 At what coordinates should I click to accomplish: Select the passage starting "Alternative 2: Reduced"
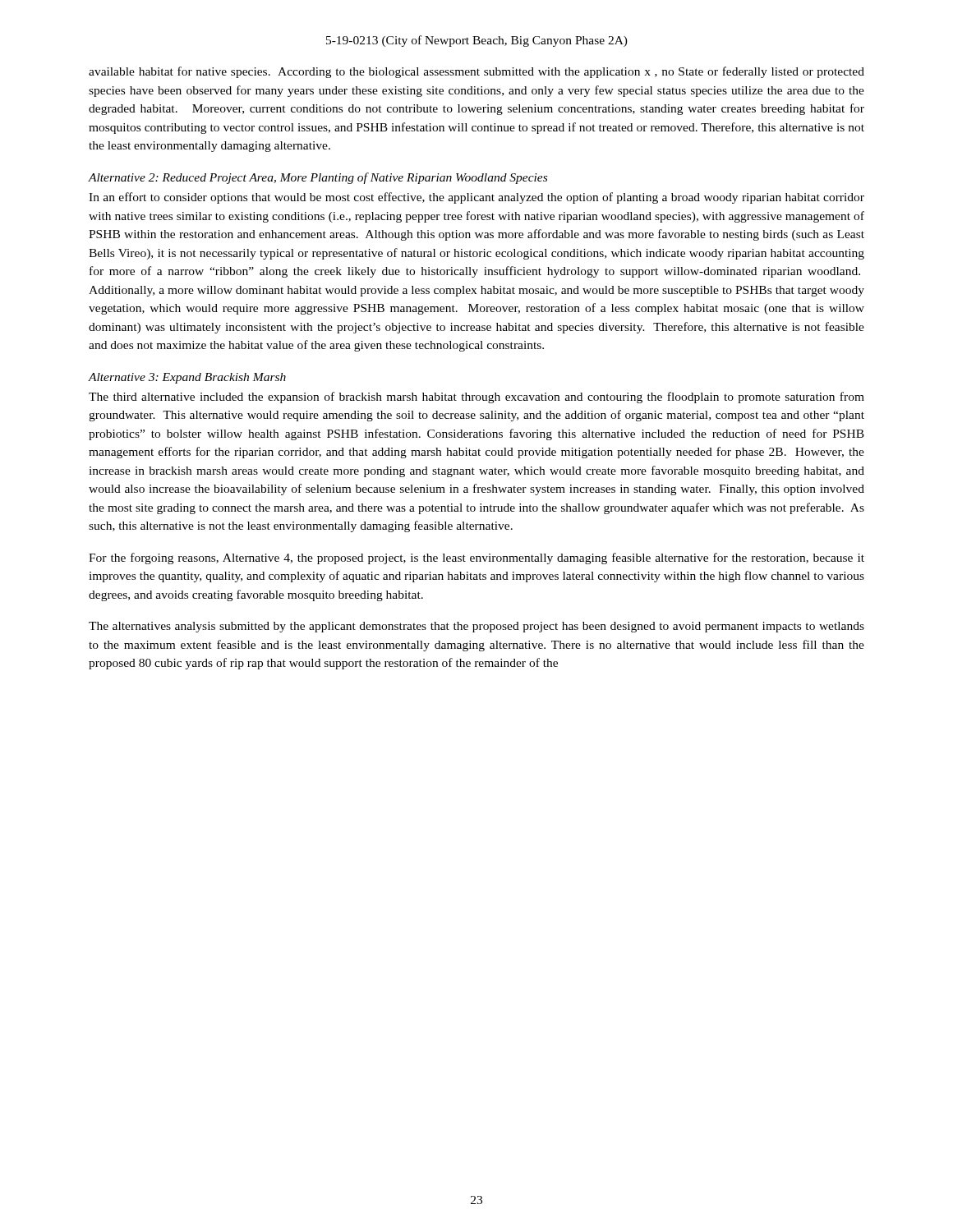tap(318, 177)
